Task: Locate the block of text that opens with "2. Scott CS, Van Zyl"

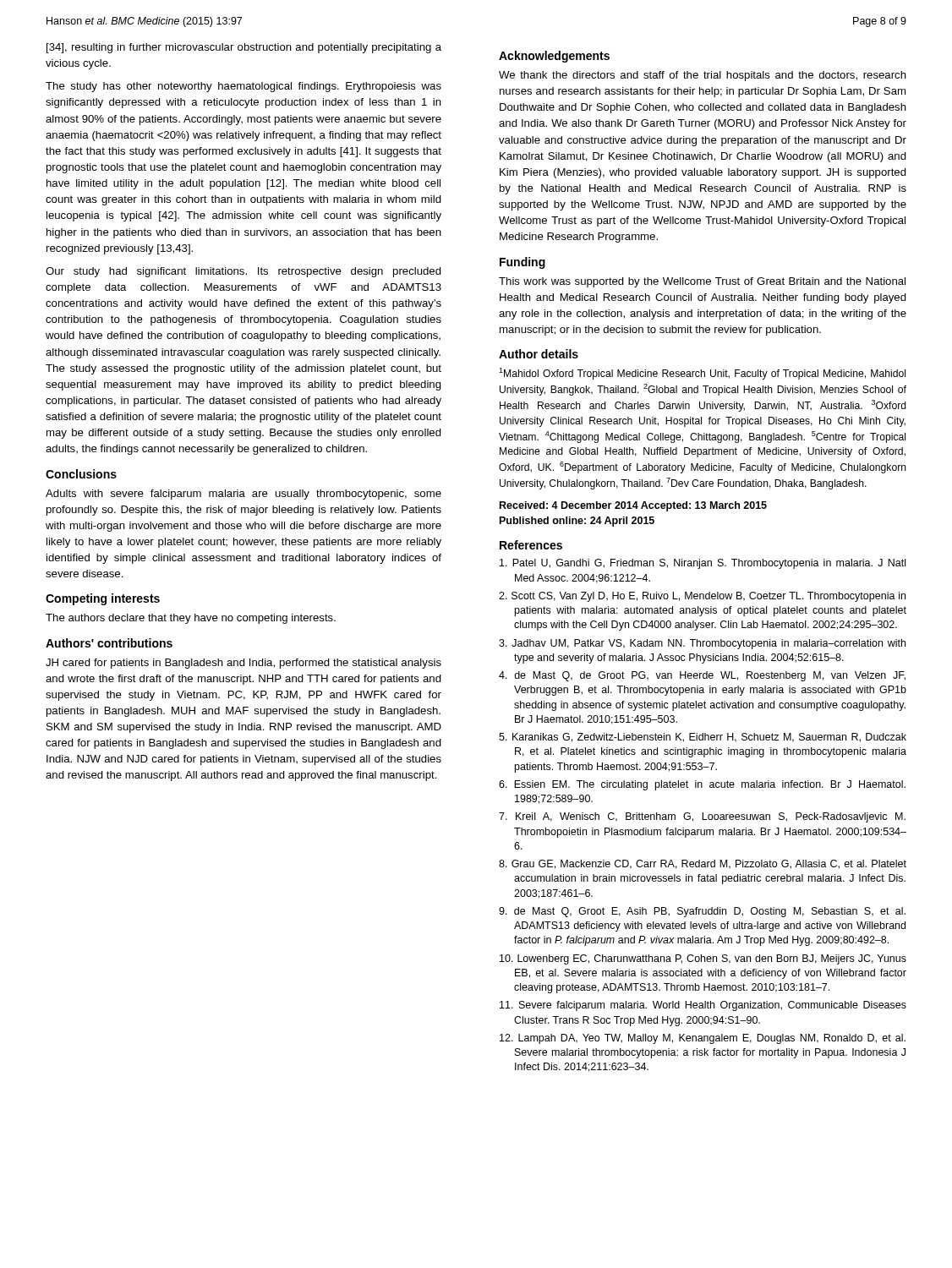Action: tap(703, 611)
